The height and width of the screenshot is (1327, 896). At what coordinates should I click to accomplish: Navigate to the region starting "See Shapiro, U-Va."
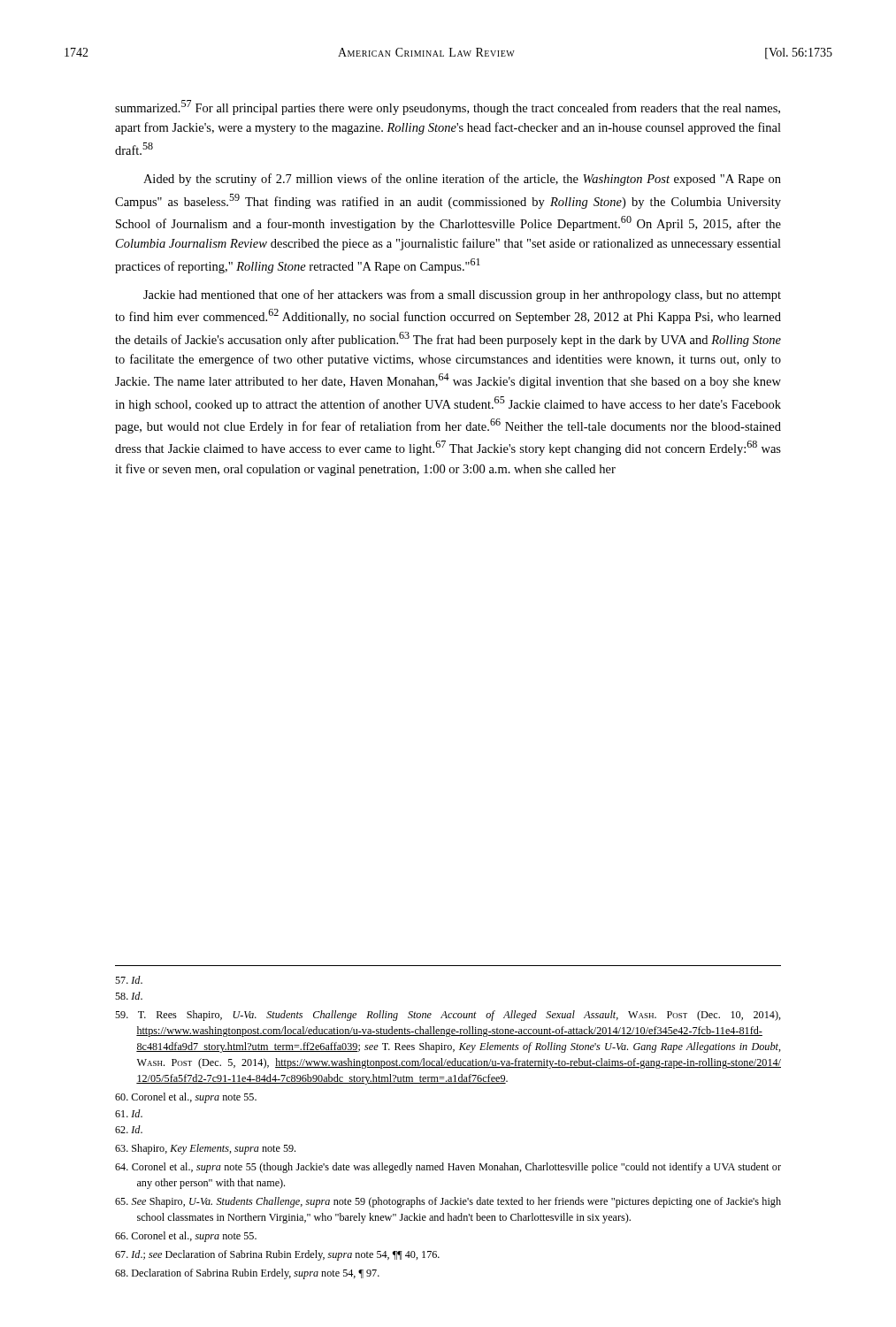(x=448, y=1209)
